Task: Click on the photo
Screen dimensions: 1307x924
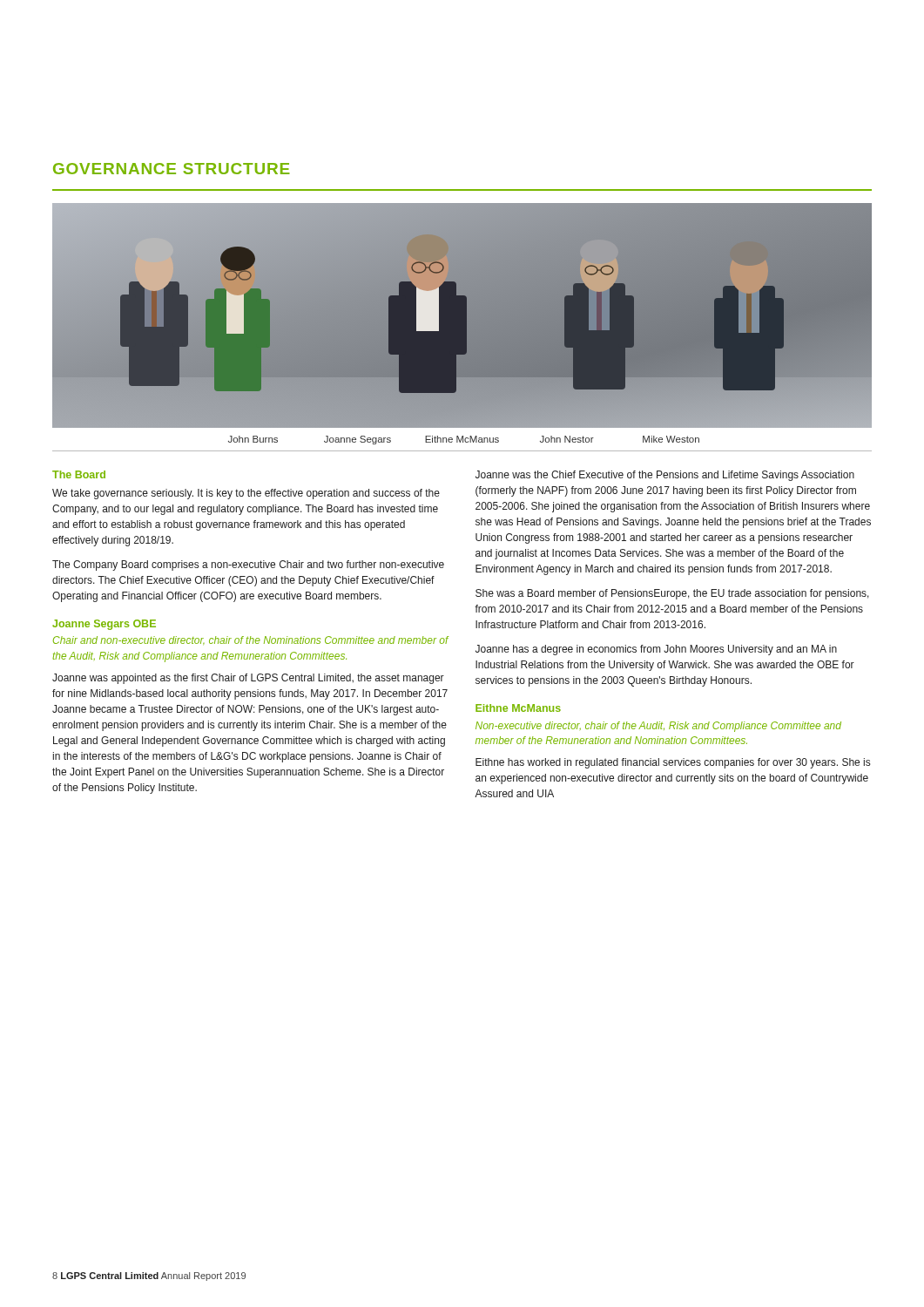Action: click(x=462, y=315)
